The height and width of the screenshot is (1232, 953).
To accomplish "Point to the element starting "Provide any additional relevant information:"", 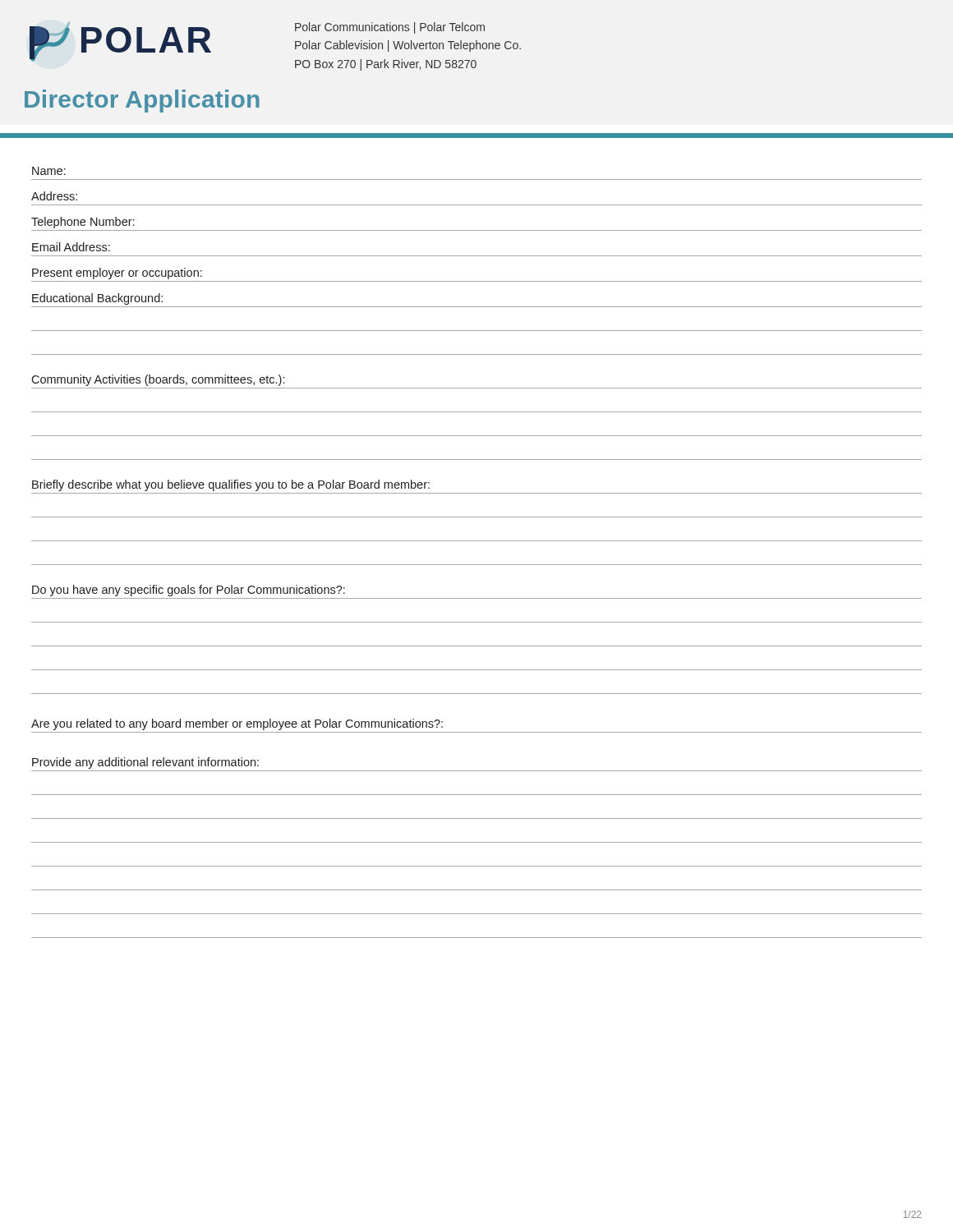I will (x=476, y=760).
